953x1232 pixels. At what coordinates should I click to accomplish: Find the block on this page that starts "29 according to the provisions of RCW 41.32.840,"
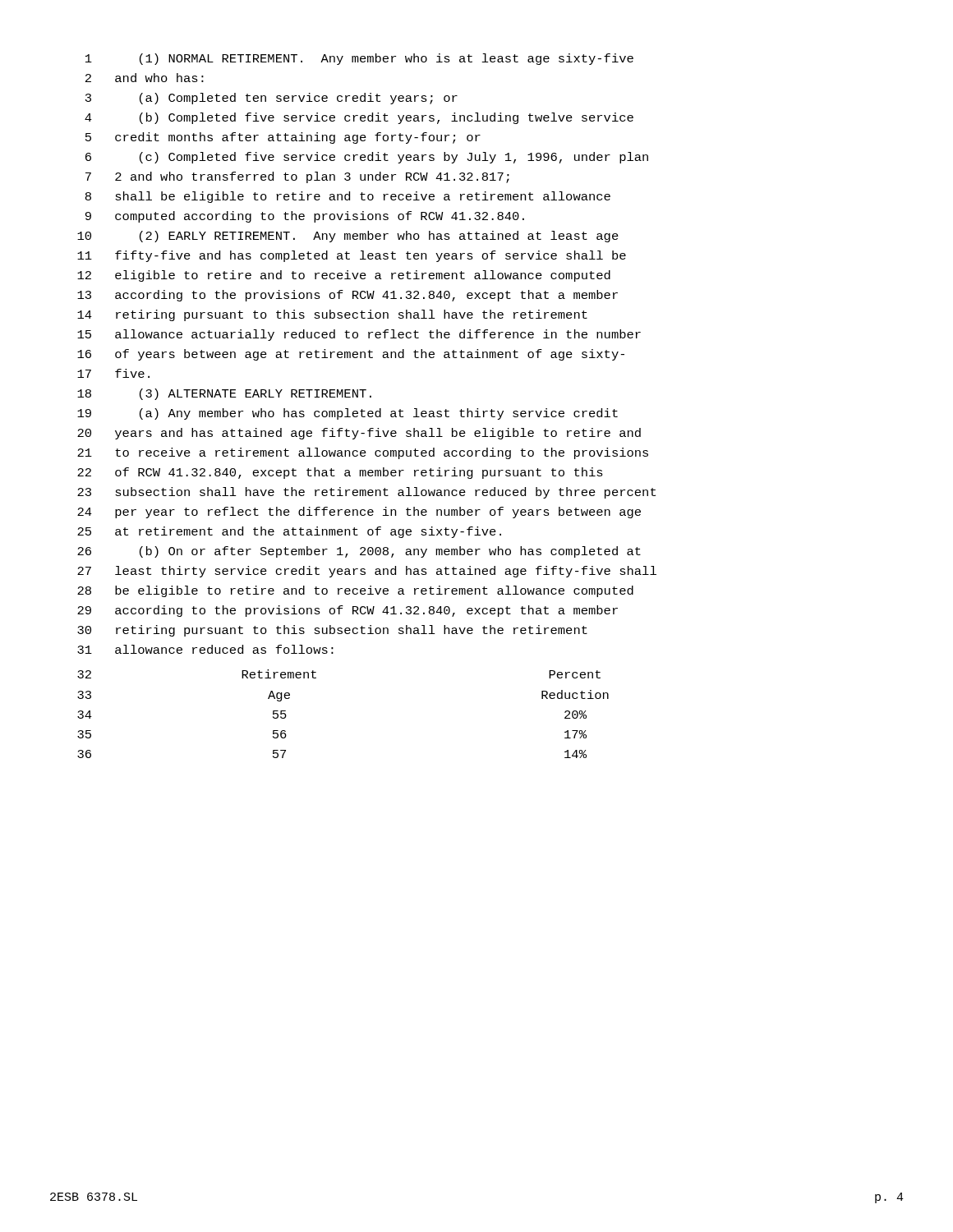[x=334, y=611]
